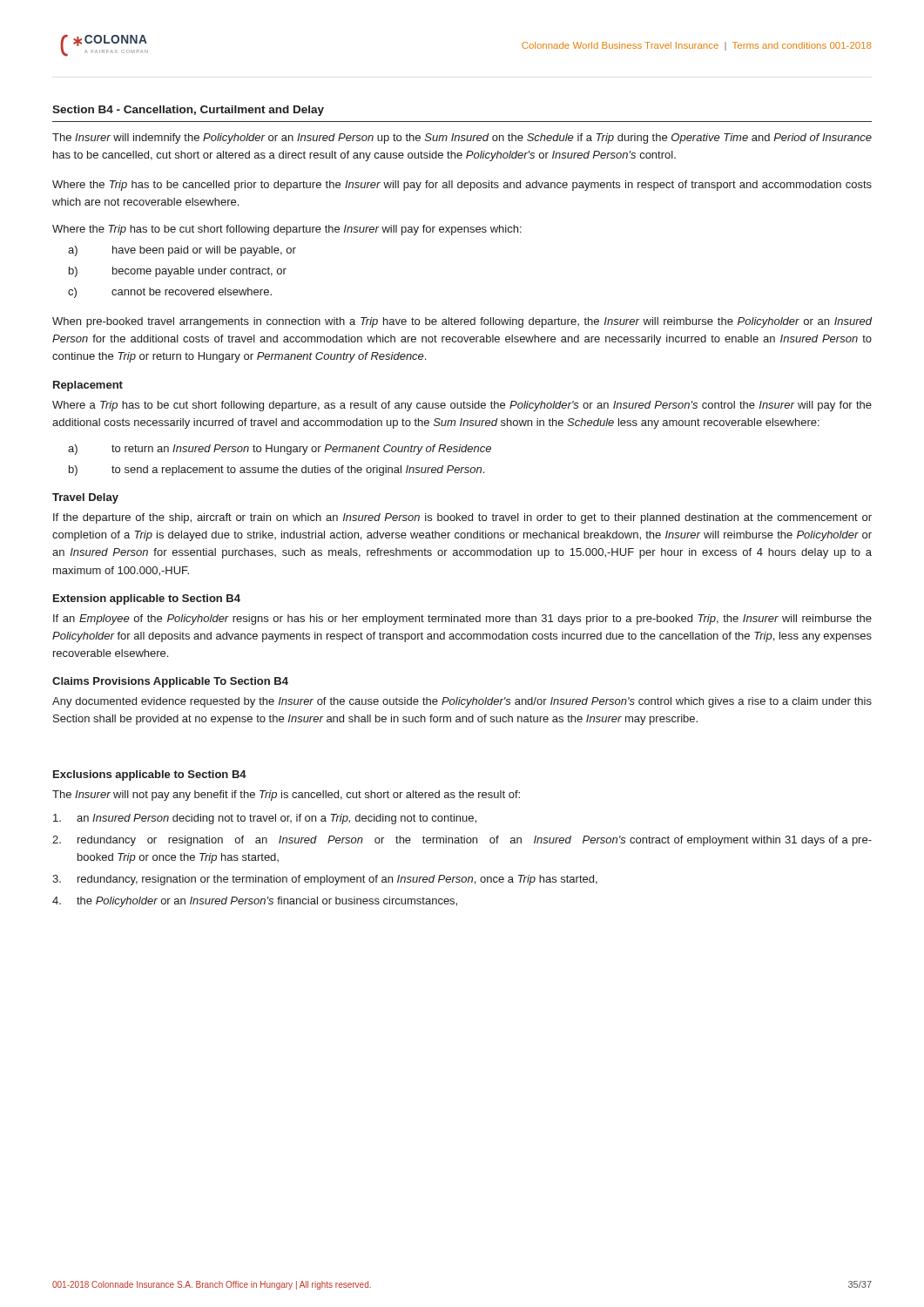The height and width of the screenshot is (1307, 924).
Task: Click on the element starting "Exclusions applicable to Section B4"
Action: [x=149, y=775]
